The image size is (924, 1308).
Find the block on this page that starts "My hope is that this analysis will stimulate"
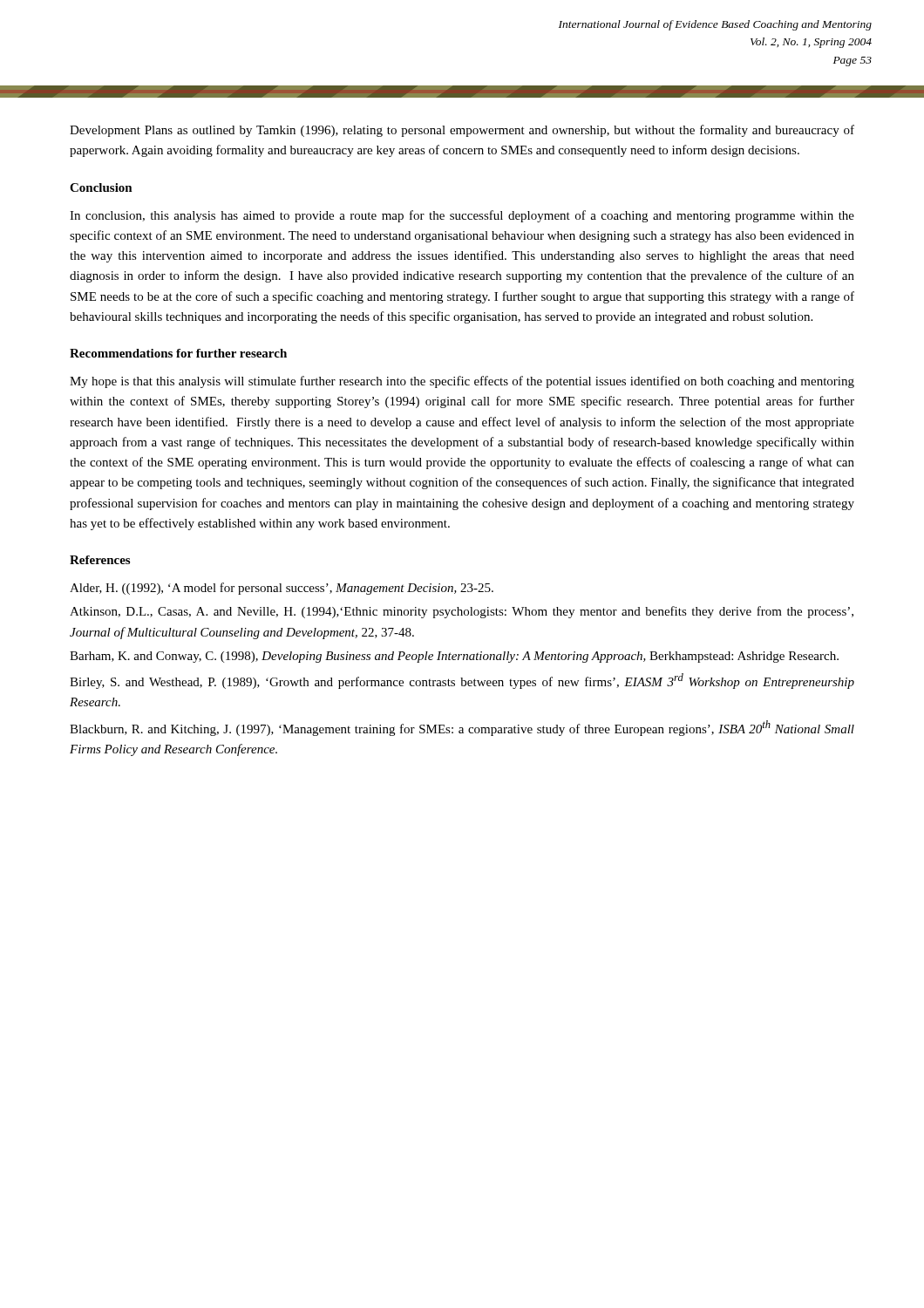point(462,452)
